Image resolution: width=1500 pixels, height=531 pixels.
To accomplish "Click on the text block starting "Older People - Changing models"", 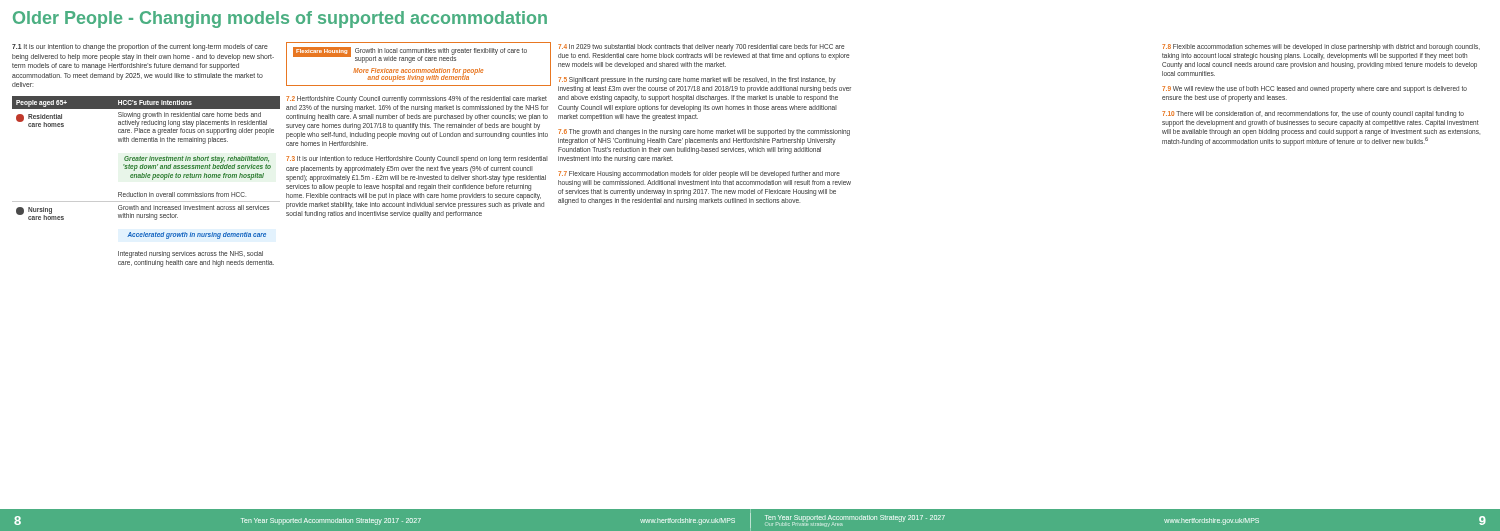I will pyautogui.click(x=280, y=19).
